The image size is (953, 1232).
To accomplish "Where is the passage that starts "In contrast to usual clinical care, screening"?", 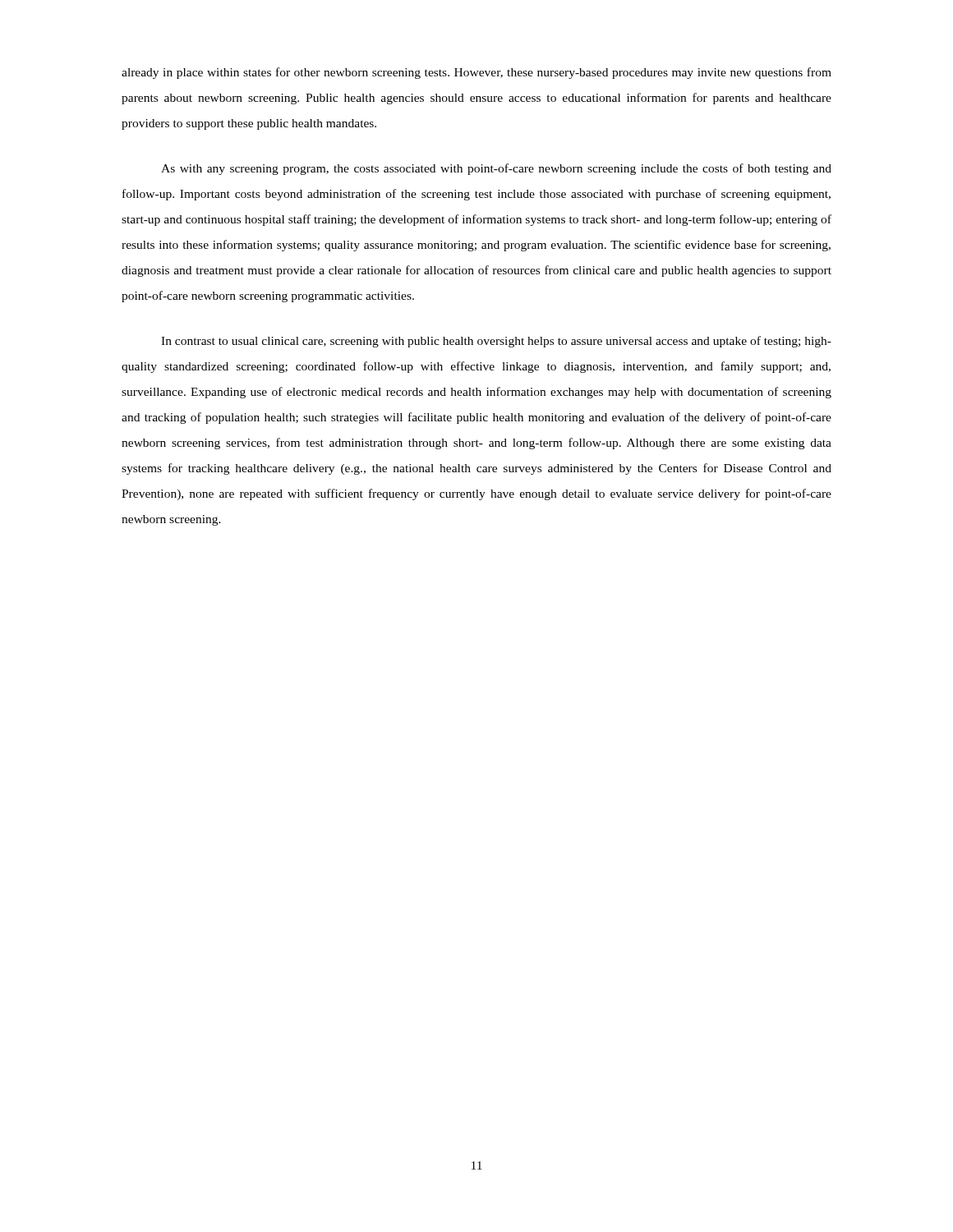I will point(476,430).
